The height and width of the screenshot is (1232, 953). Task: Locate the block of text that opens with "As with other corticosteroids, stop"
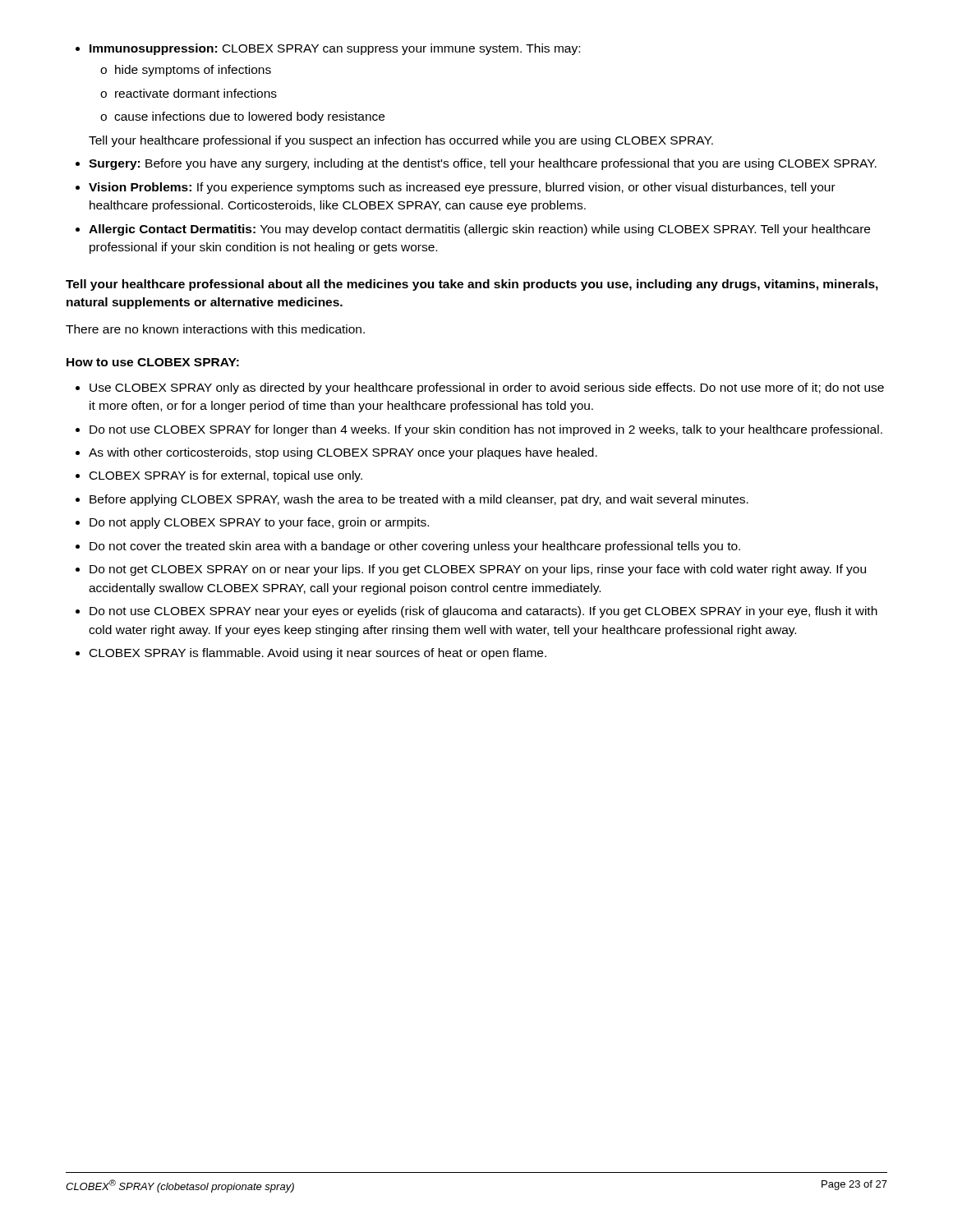click(343, 452)
